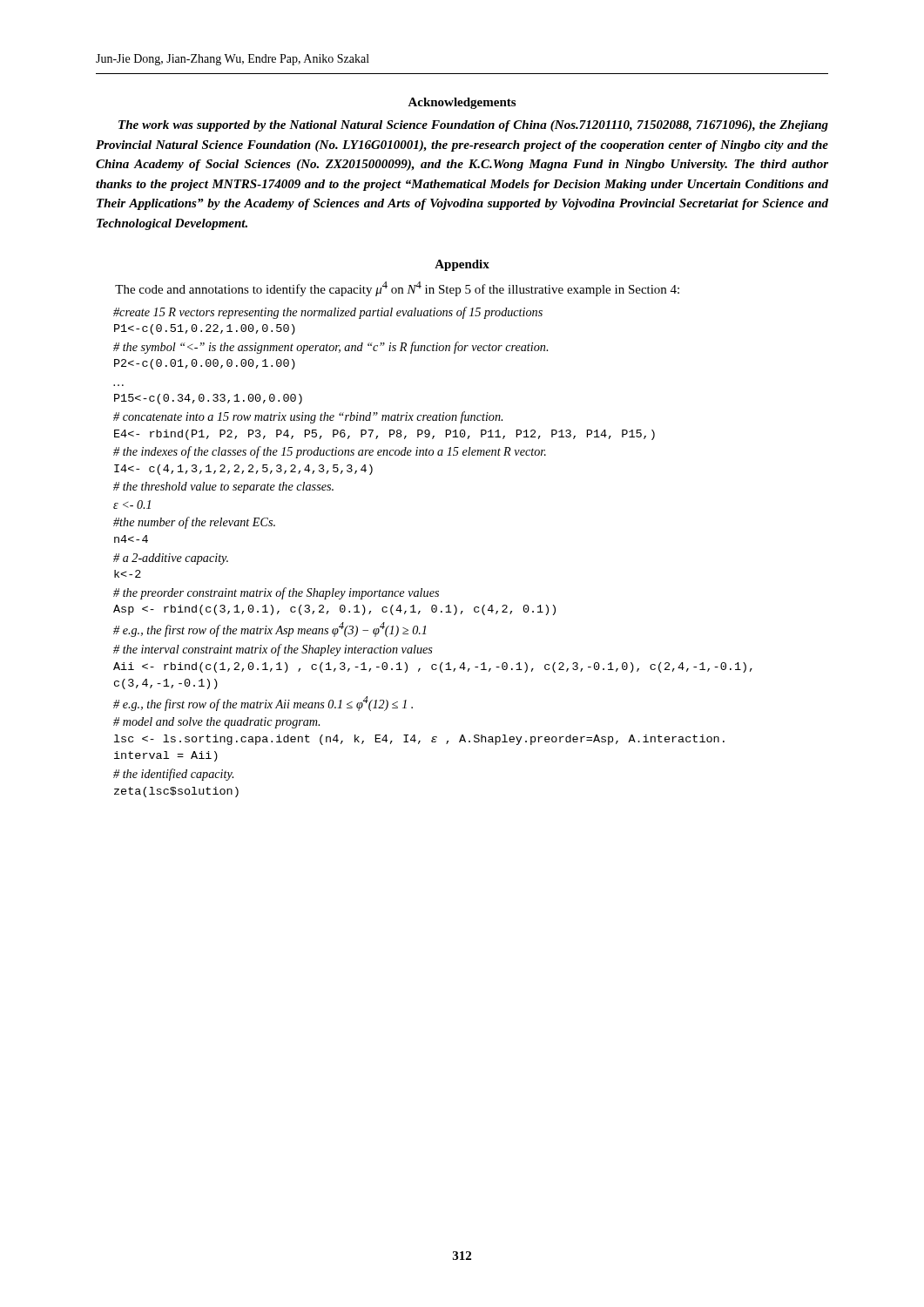Locate the text block that reads "The code and annotations"
The width and height of the screenshot is (924, 1307).
(x=388, y=288)
